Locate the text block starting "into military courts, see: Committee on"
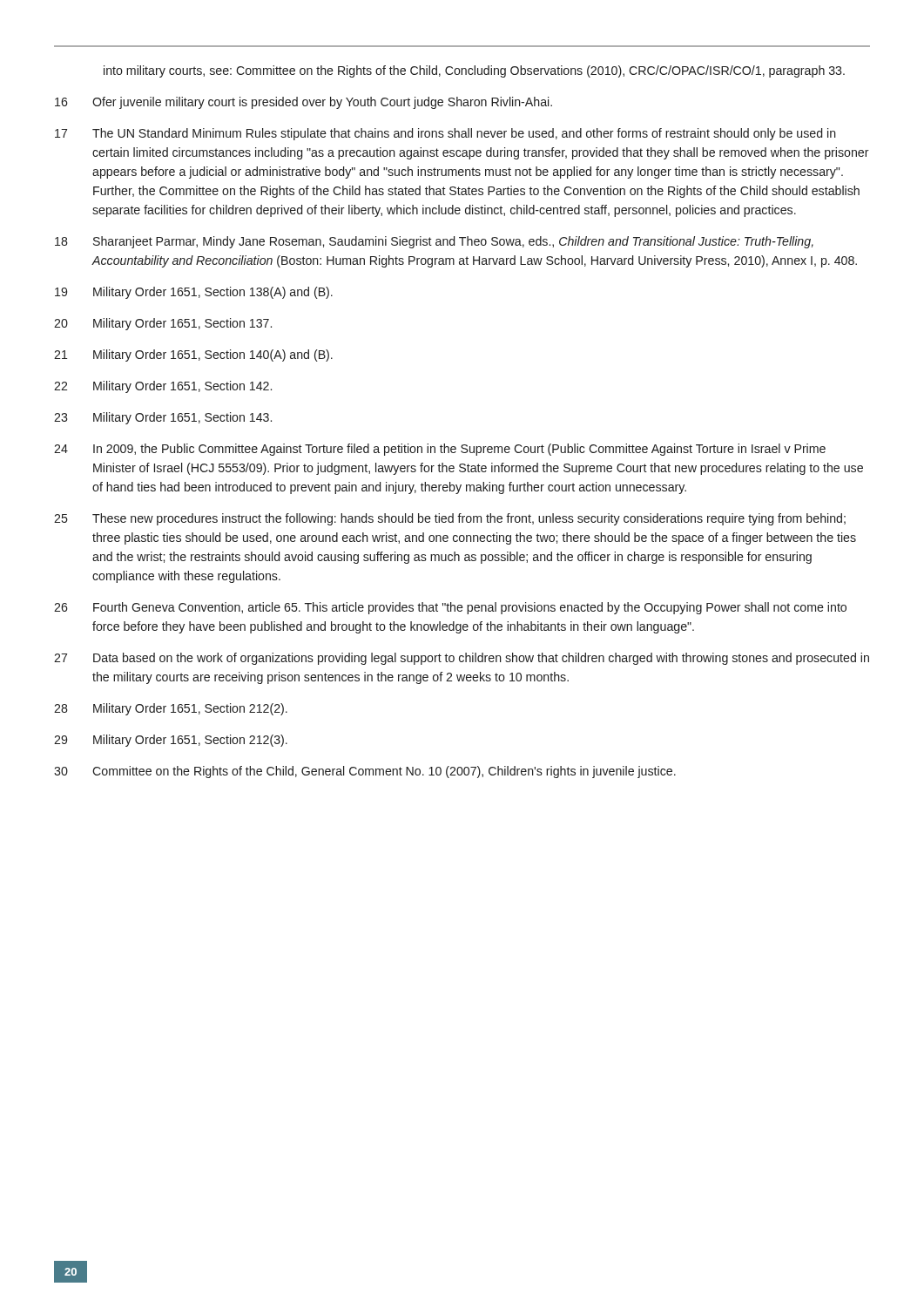Screen dimensions: 1307x924 474,71
